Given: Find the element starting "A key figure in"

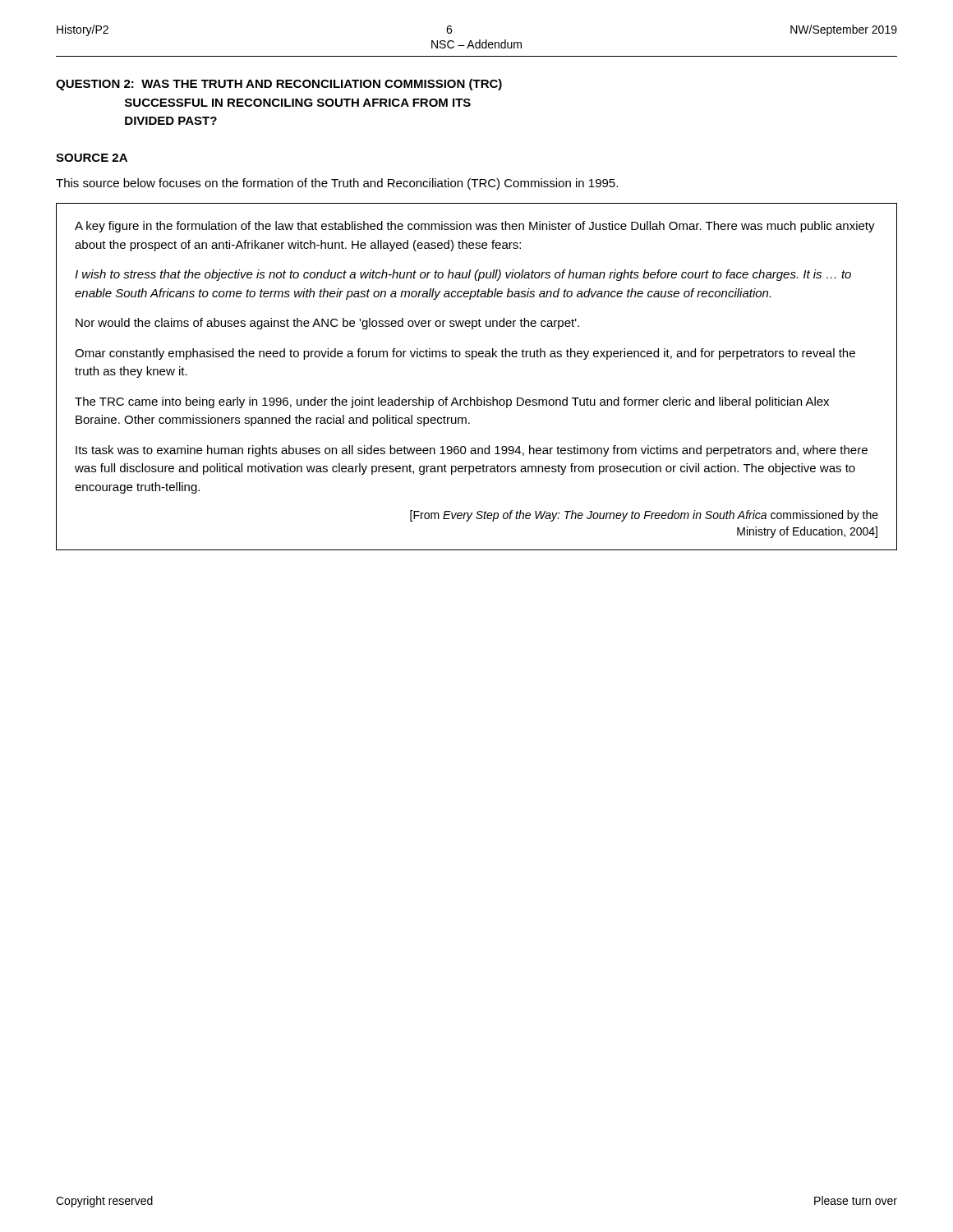Looking at the screenshot, I should (x=475, y=227).
